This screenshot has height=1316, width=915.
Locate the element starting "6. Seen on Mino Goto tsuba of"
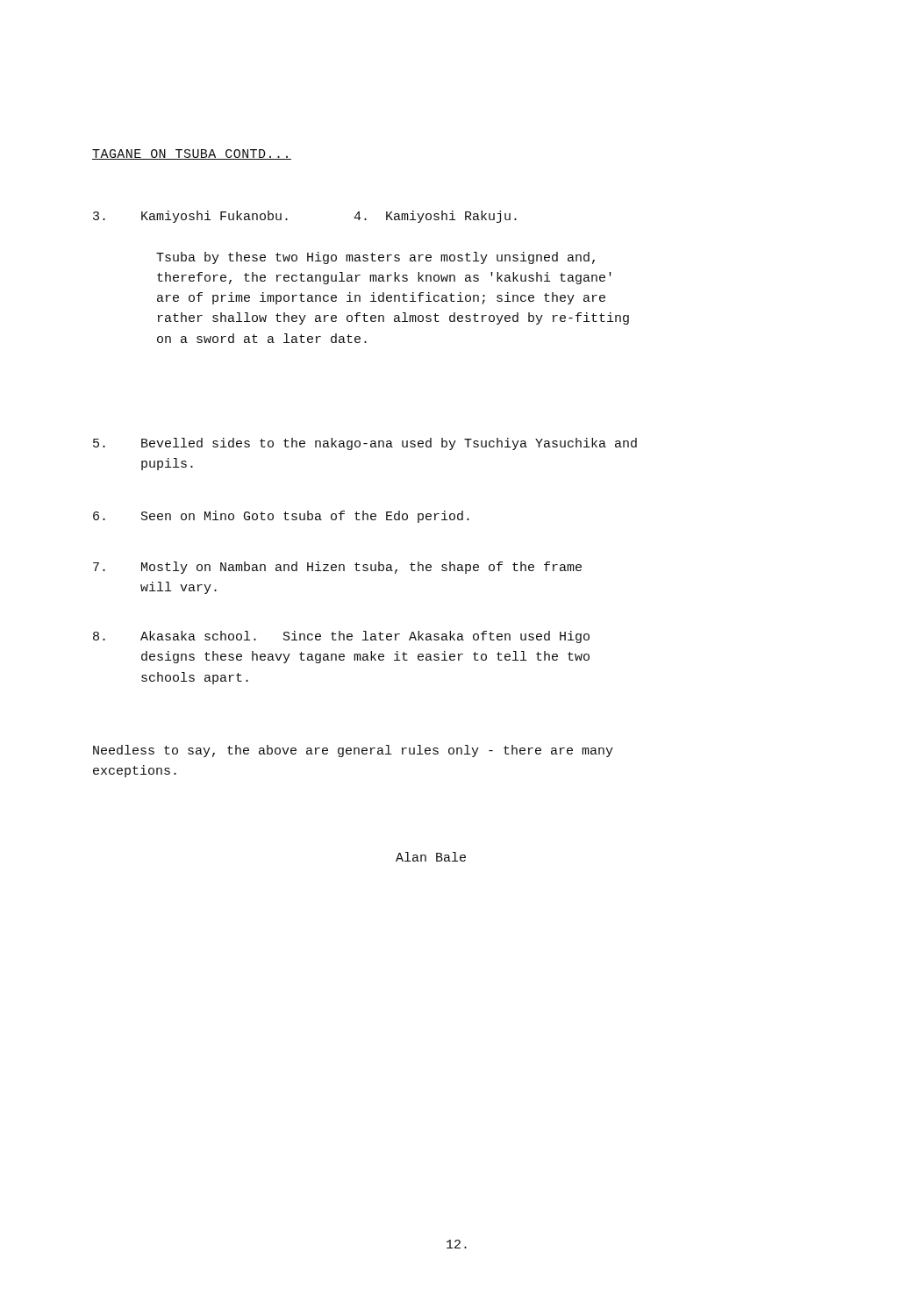coord(468,517)
